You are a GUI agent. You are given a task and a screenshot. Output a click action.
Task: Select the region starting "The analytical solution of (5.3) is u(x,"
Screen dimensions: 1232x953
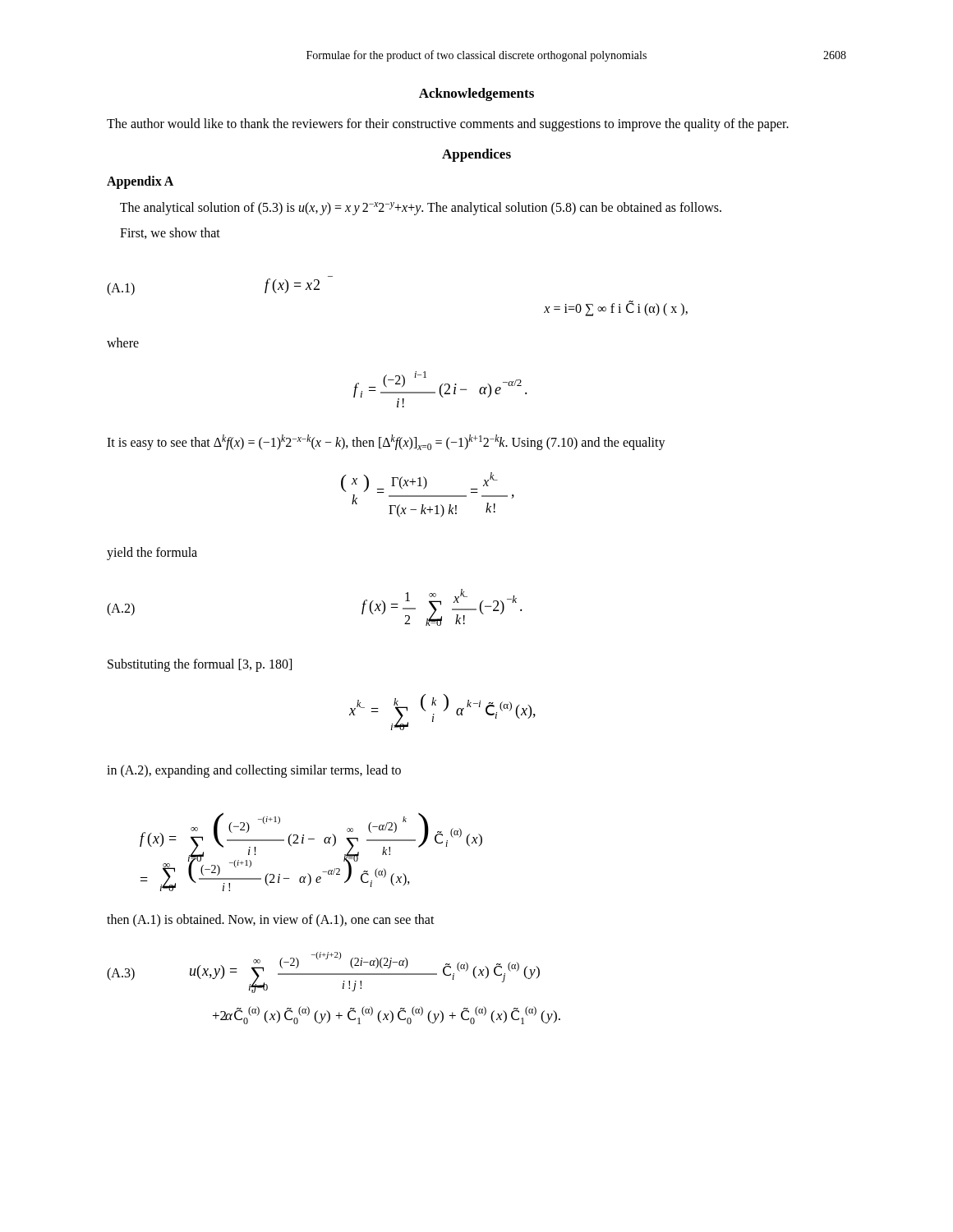(x=414, y=206)
